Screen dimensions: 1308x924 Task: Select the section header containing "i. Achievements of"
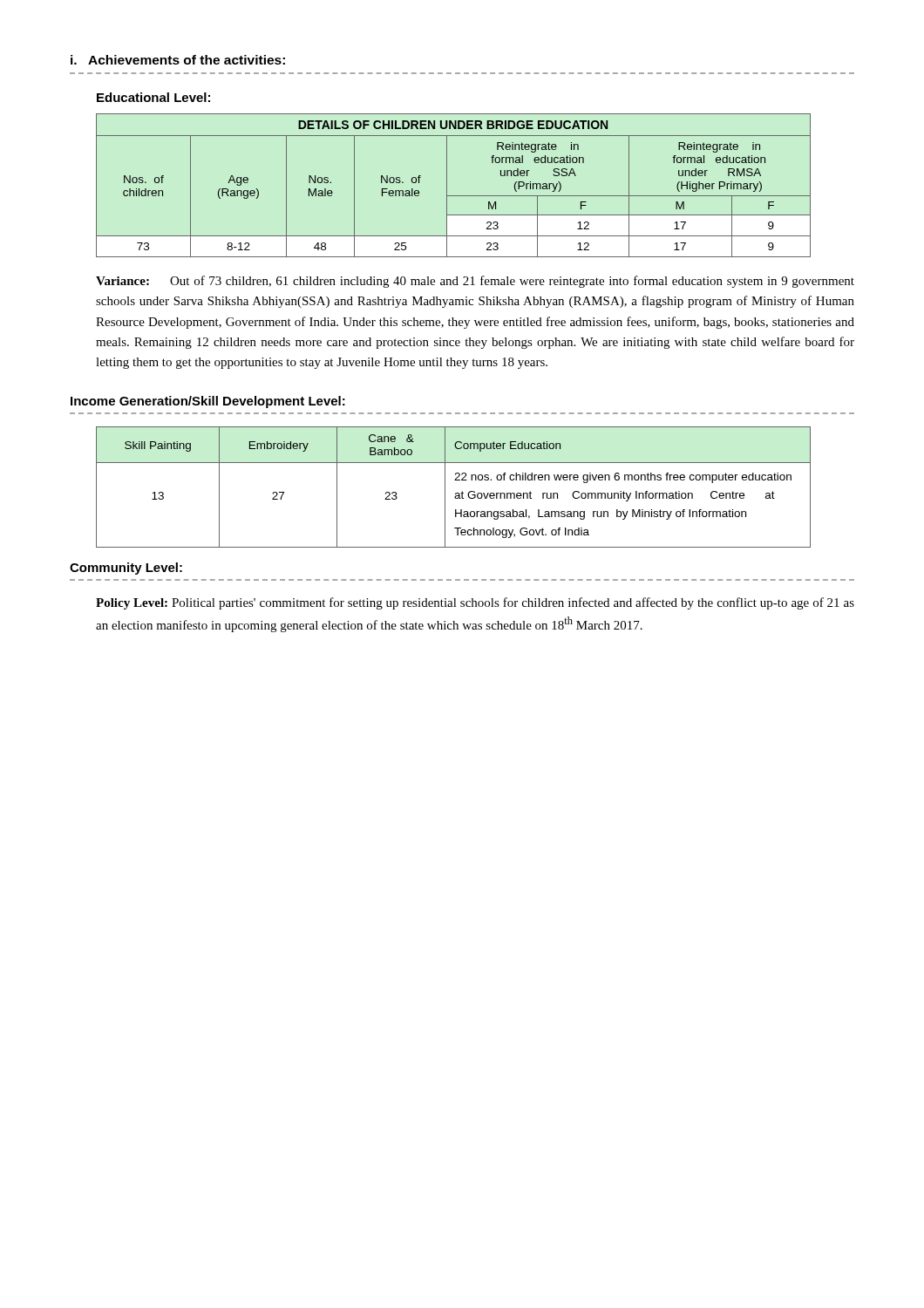pyautogui.click(x=178, y=60)
